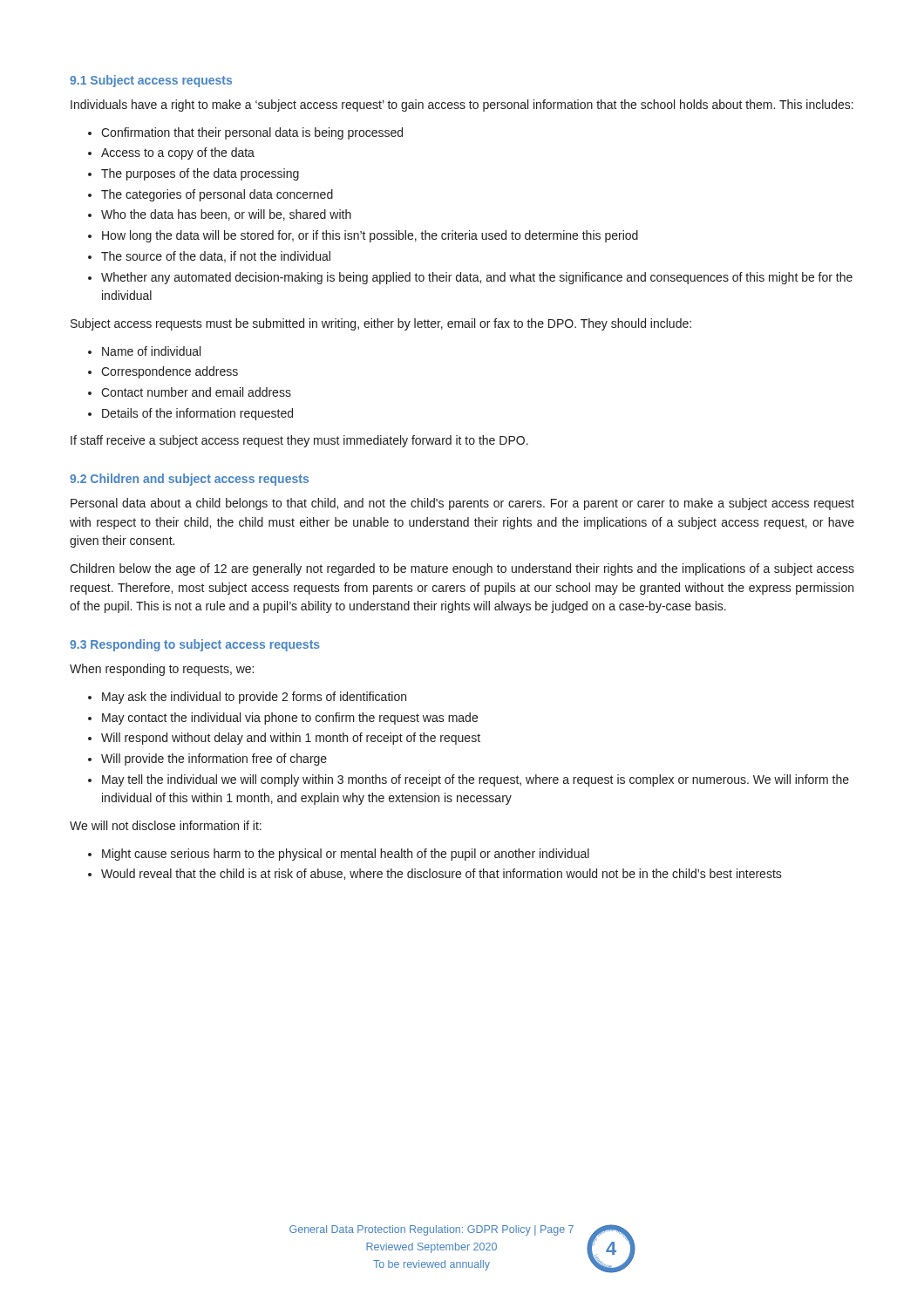Locate the block of text that opens with "Details of the information"
The width and height of the screenshot is (924, 1308).
197,413
